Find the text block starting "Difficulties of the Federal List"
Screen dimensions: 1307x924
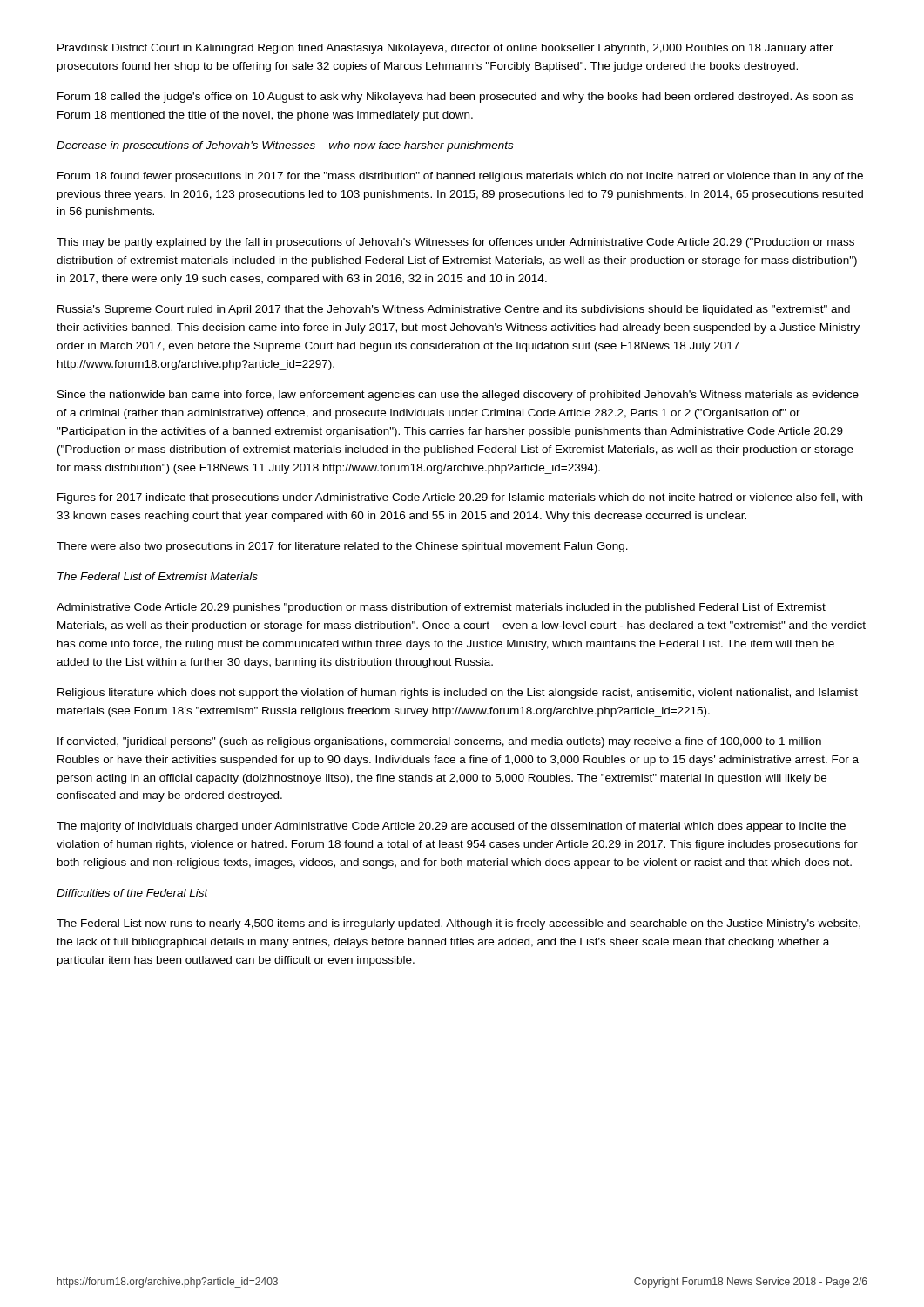tap(132, 893)
